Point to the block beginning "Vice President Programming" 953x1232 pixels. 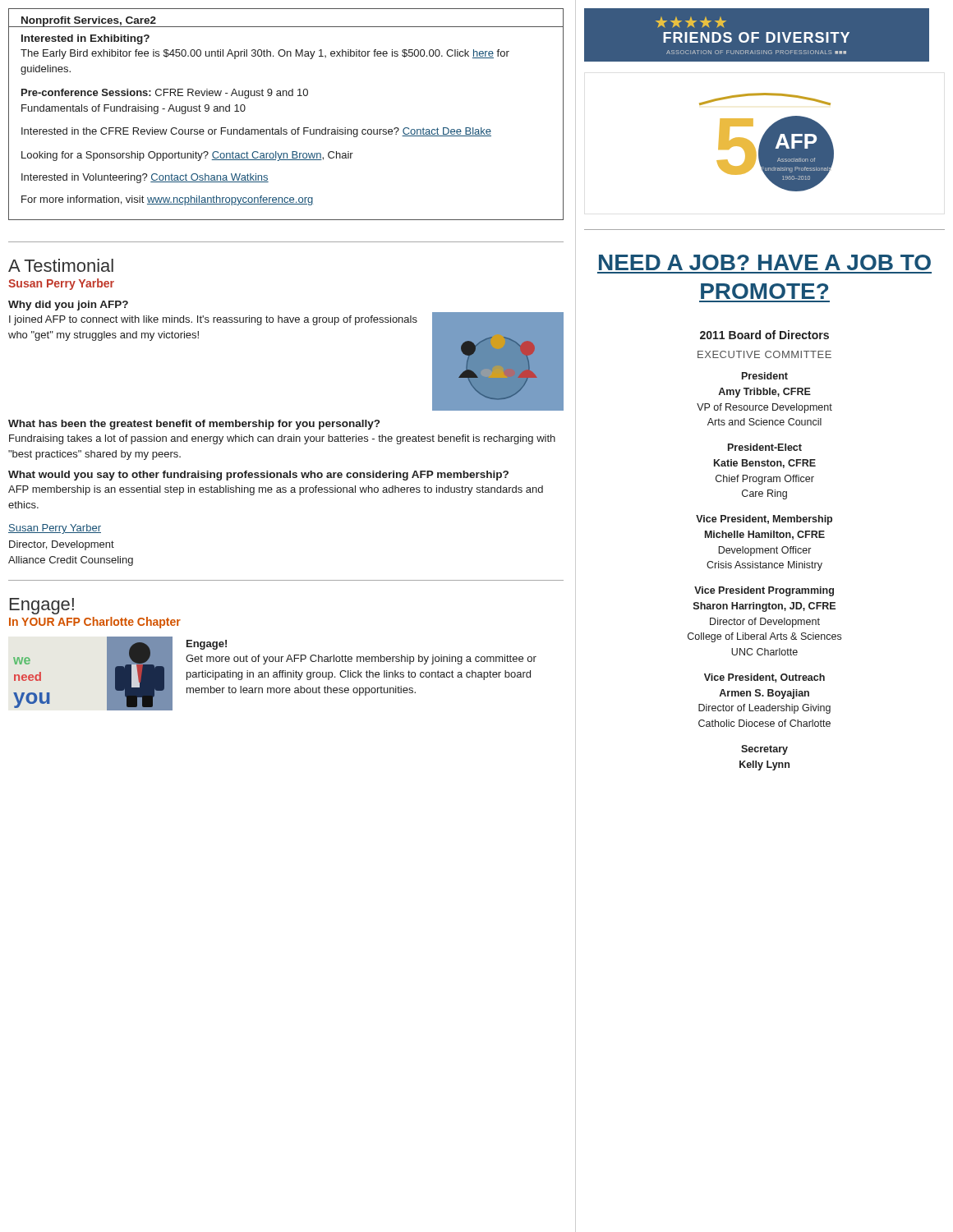(x=764, y=621)
